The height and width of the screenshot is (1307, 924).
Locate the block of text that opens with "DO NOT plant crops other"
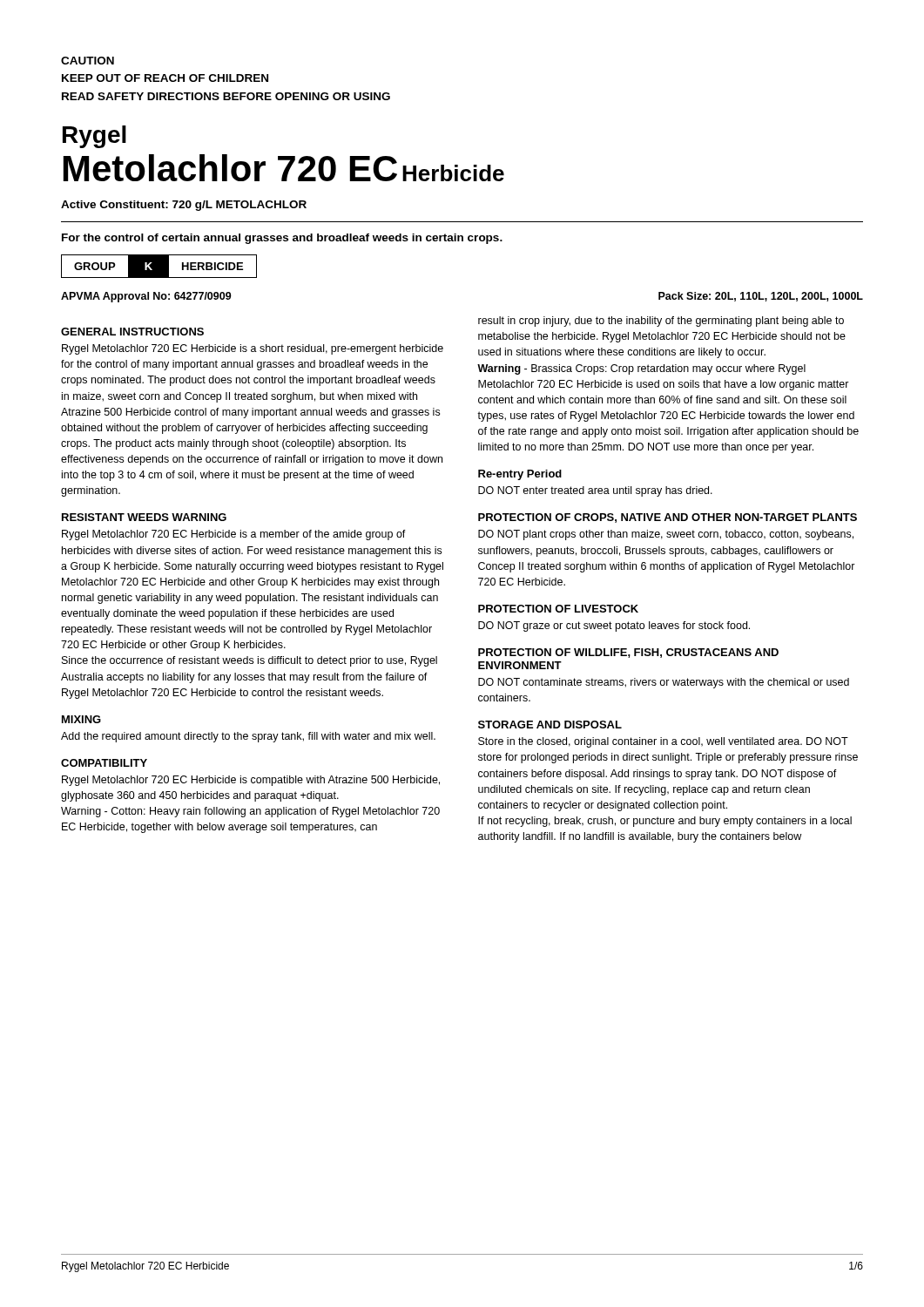pyautogui.click(x=666, y=558)
